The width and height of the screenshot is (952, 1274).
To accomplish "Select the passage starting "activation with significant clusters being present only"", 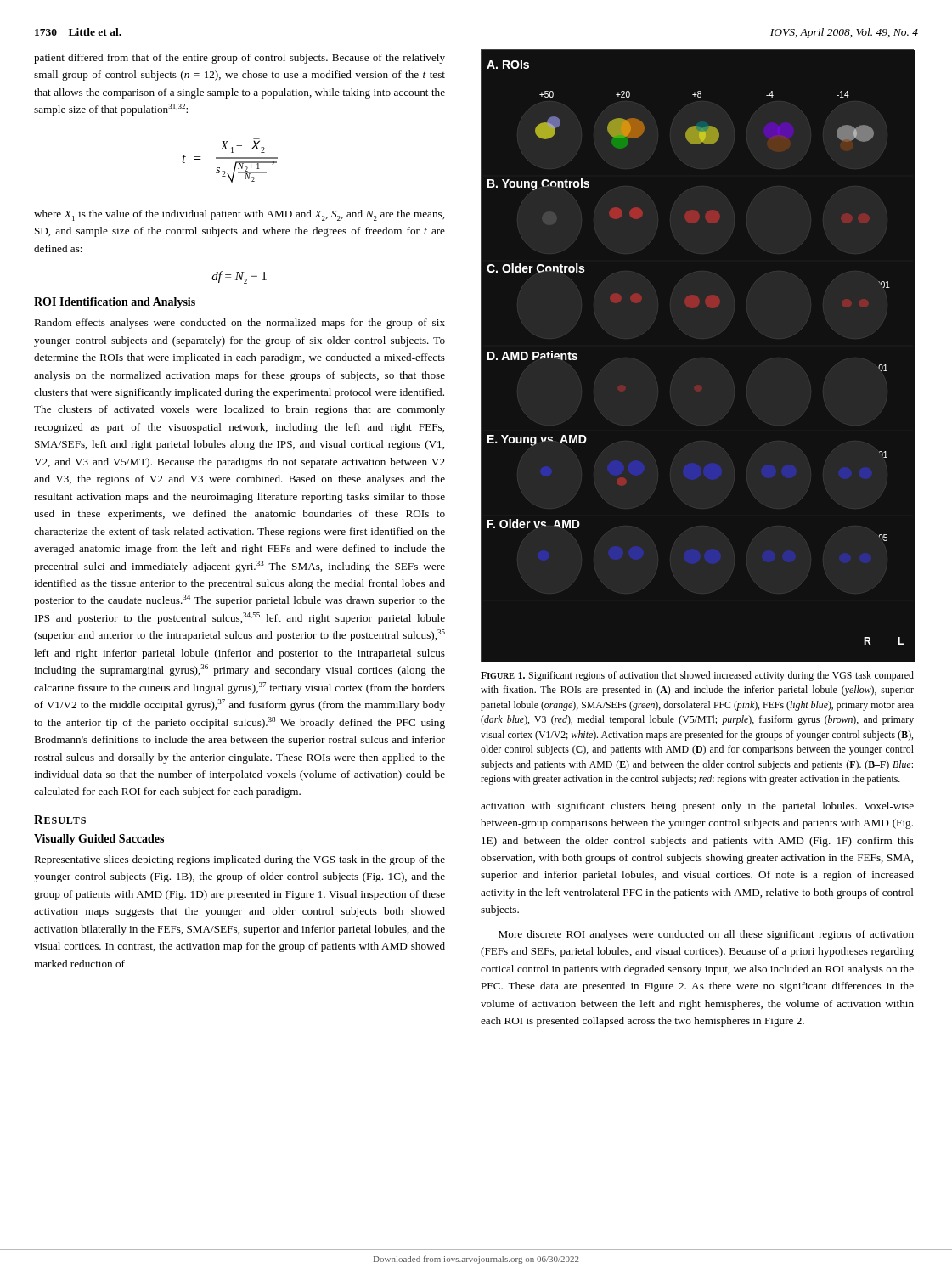I will pyautogui.click(x=697, y=857).
